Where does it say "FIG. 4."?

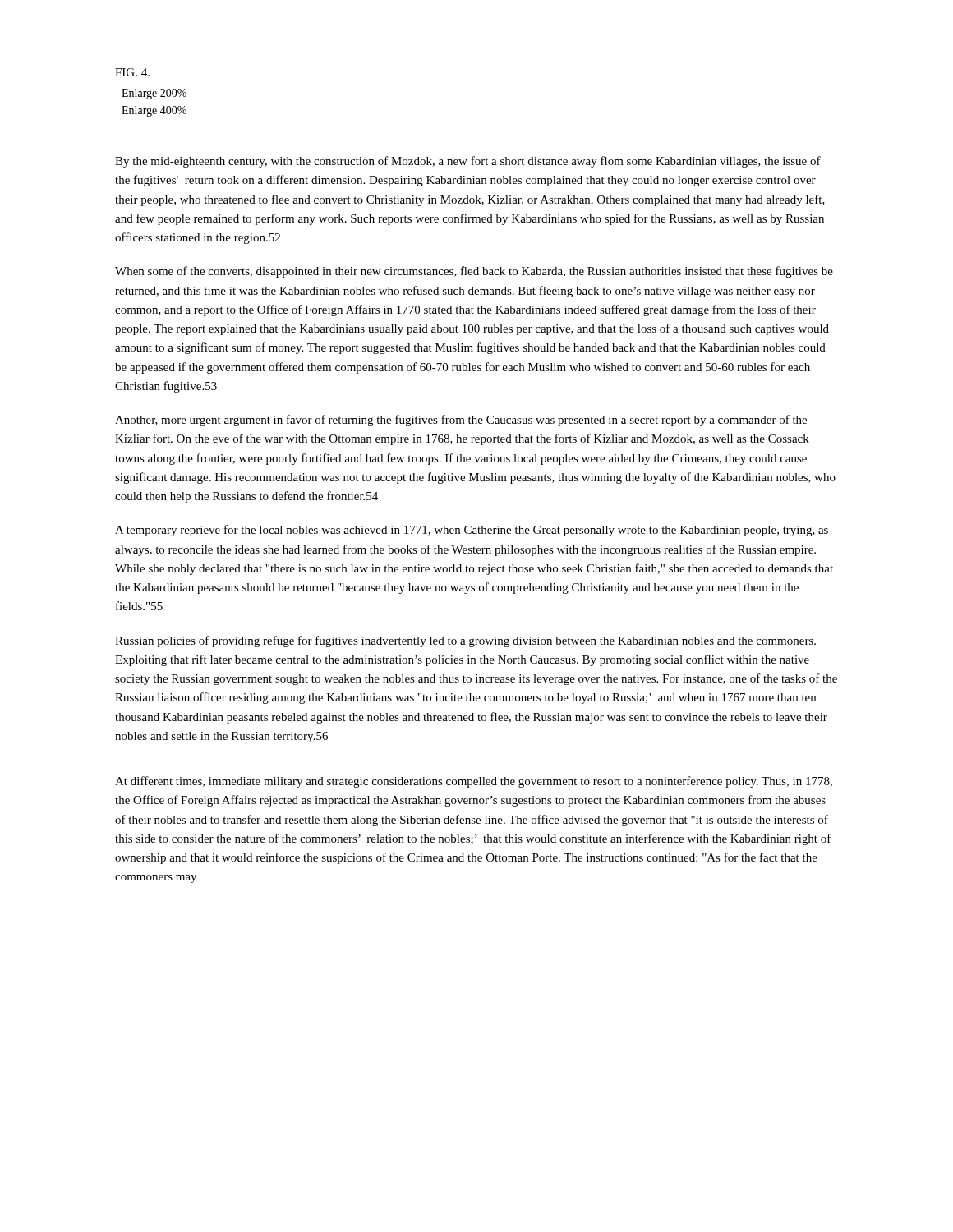[133, 72]
